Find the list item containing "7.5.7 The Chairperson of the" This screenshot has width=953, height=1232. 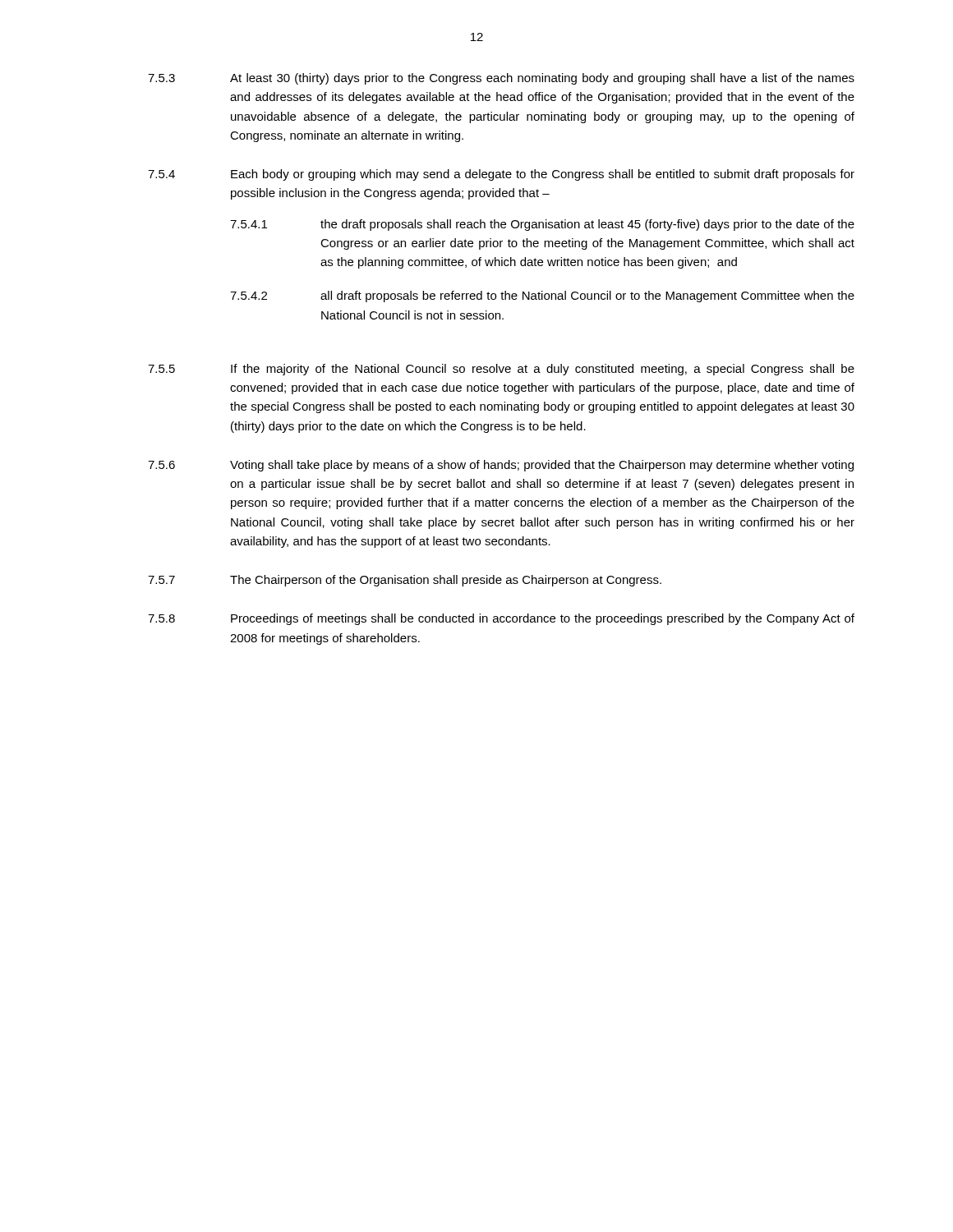tap(501, 580)
